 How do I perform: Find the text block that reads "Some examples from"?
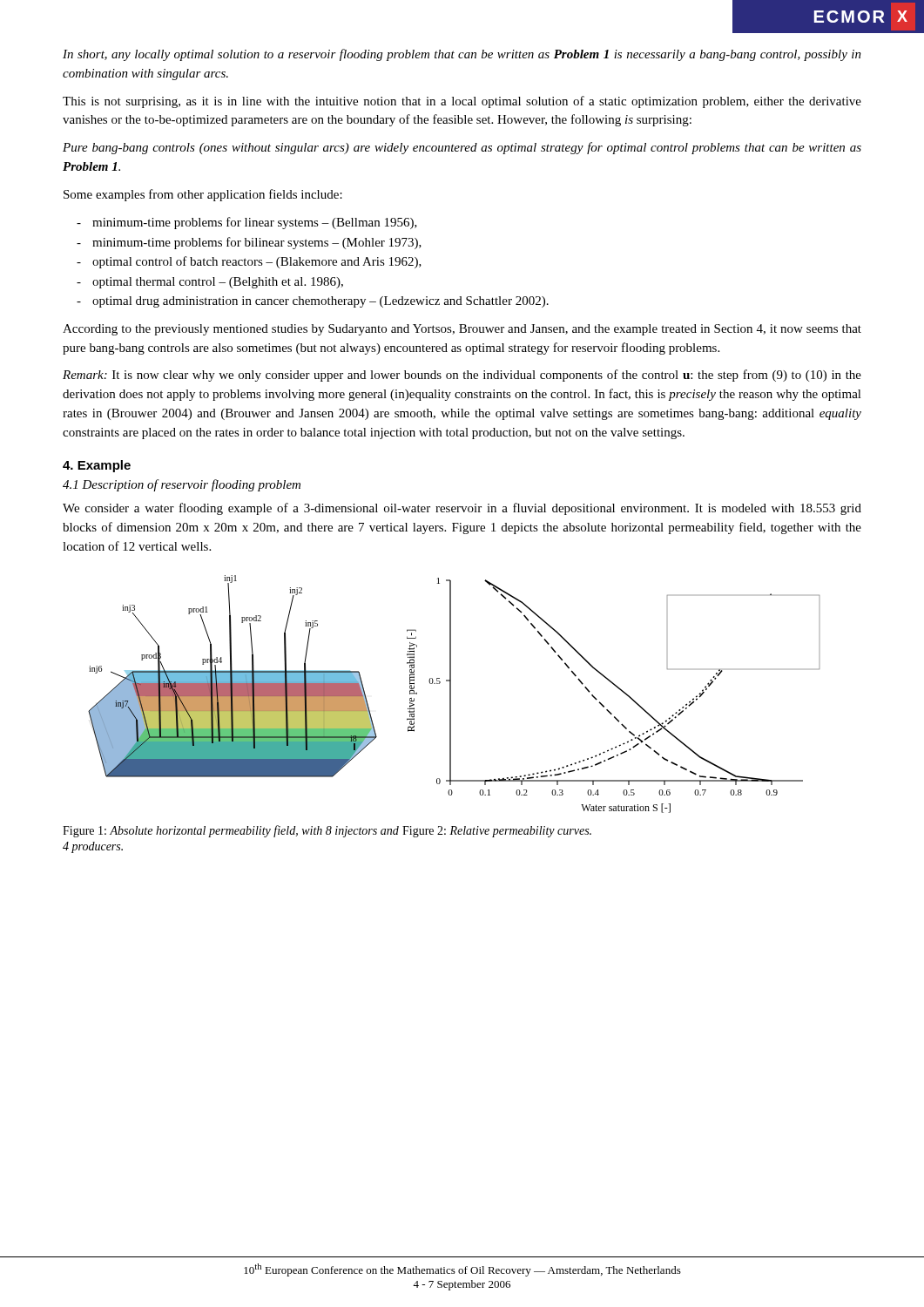click(203, 194)
